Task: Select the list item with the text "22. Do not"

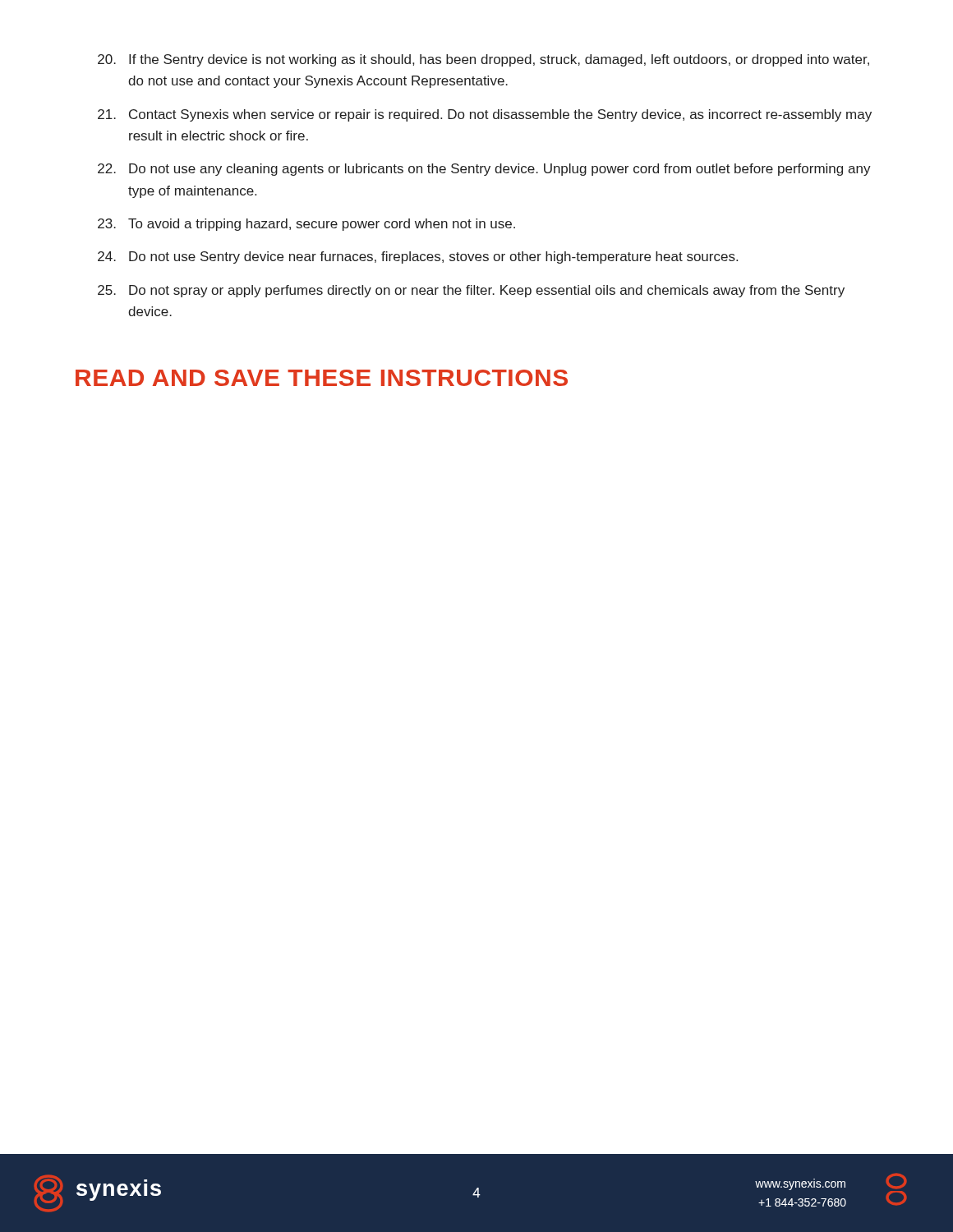Action: coord(476,180)
